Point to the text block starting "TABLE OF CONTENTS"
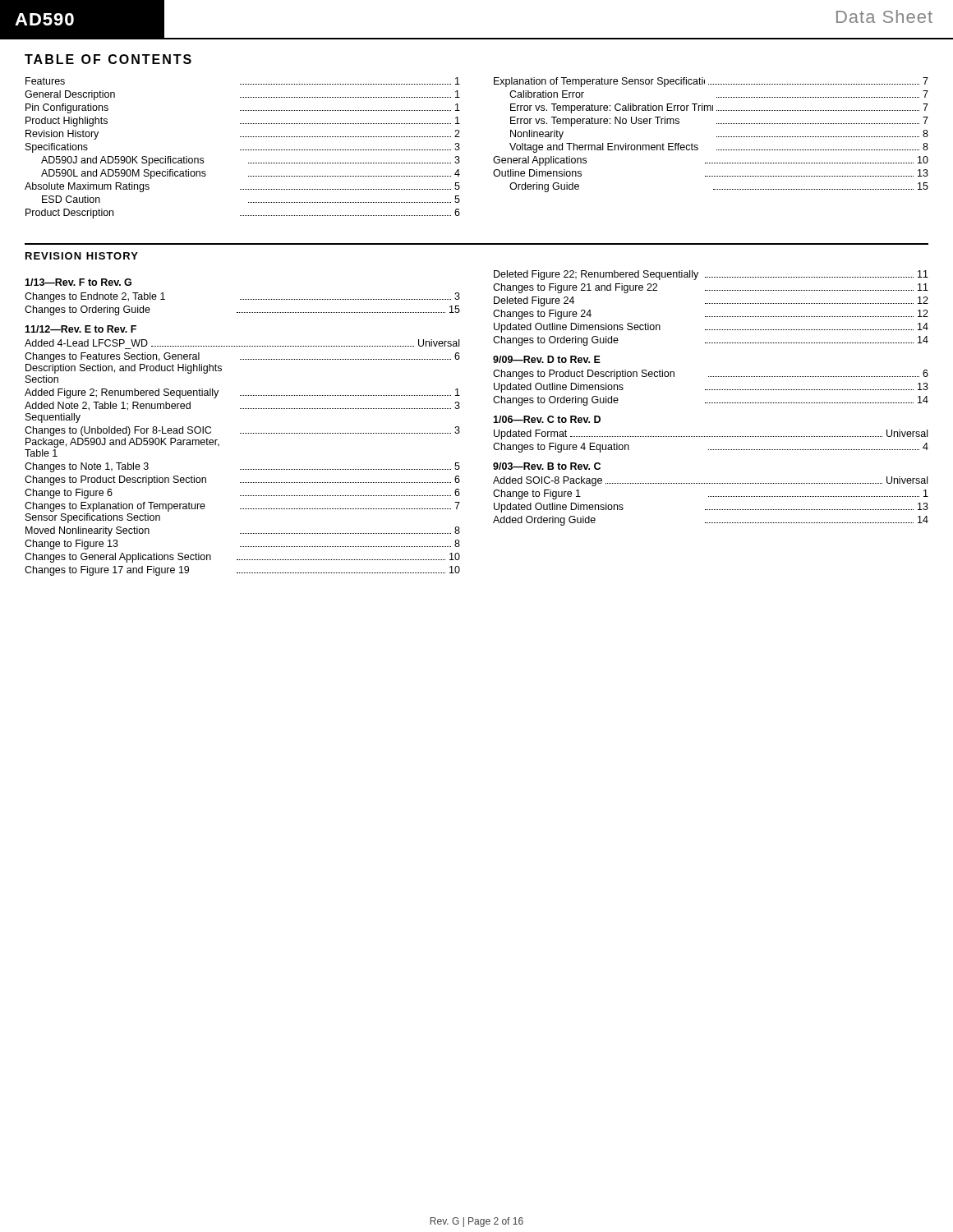Screen dimensions: 1232x953 click(109, 60)
